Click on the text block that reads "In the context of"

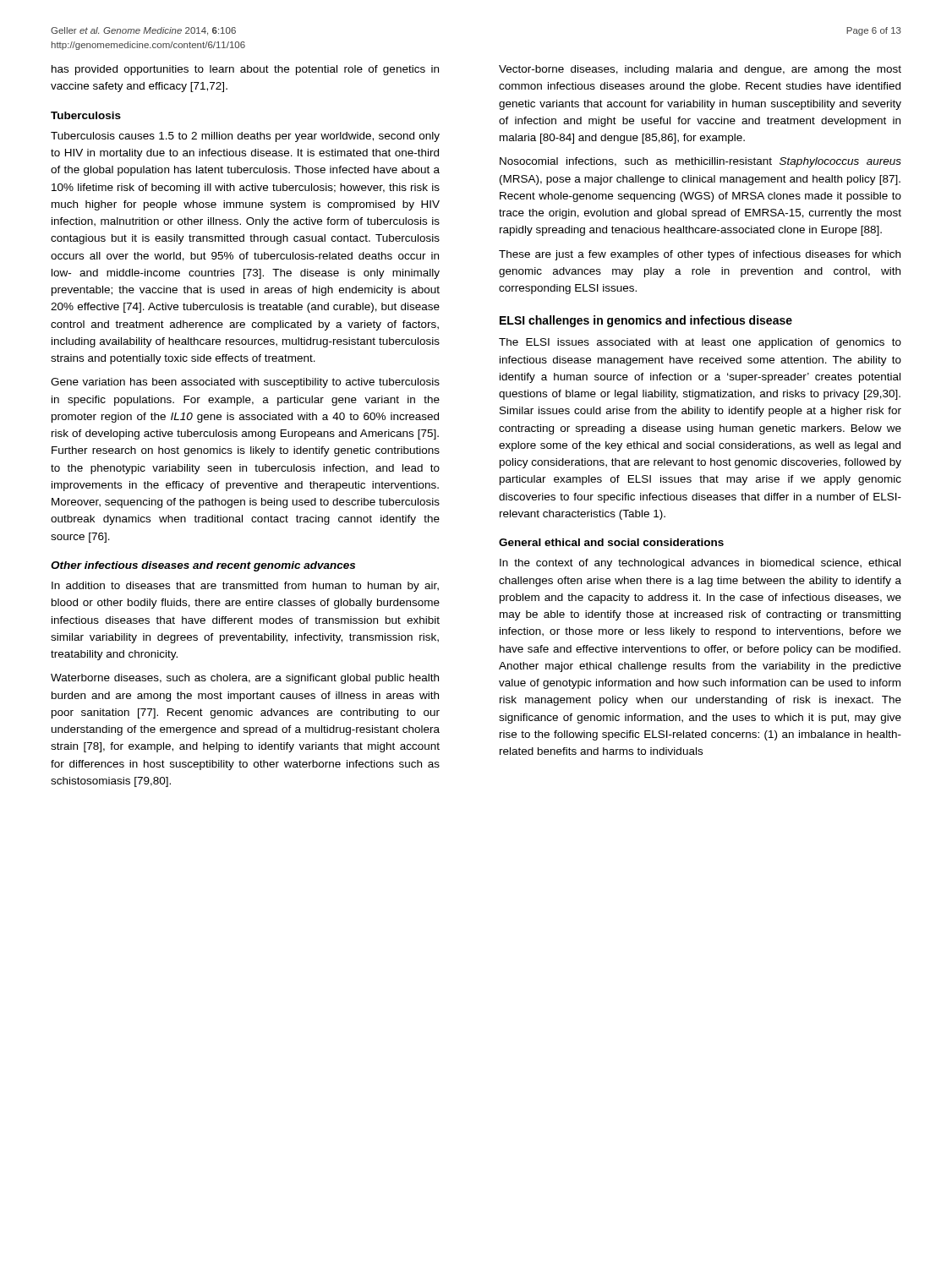tap(700, 657)
